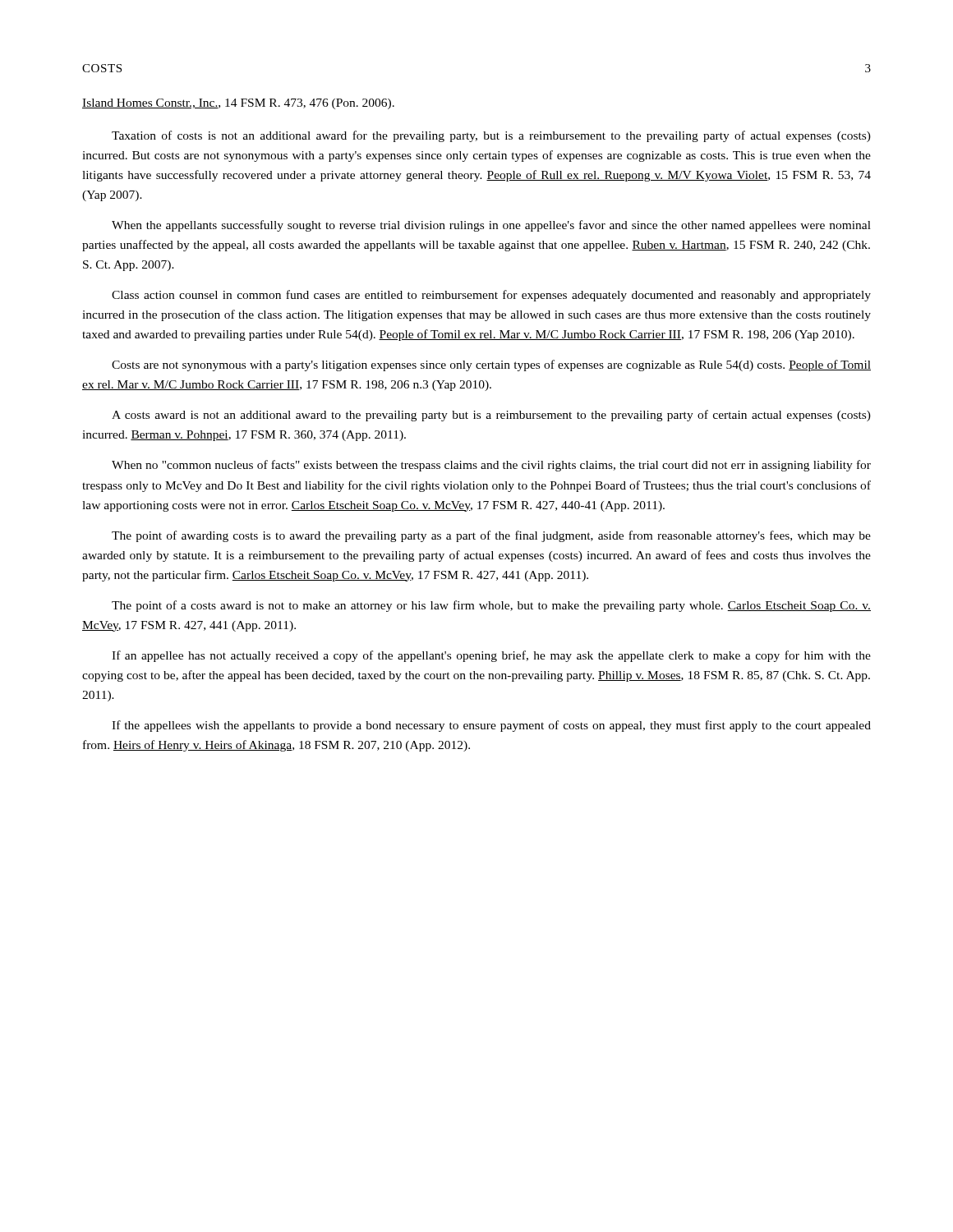
Task: Navigate to the block starting "Costs are not synonymous with a party's litigation"
Action: [476, 374]
